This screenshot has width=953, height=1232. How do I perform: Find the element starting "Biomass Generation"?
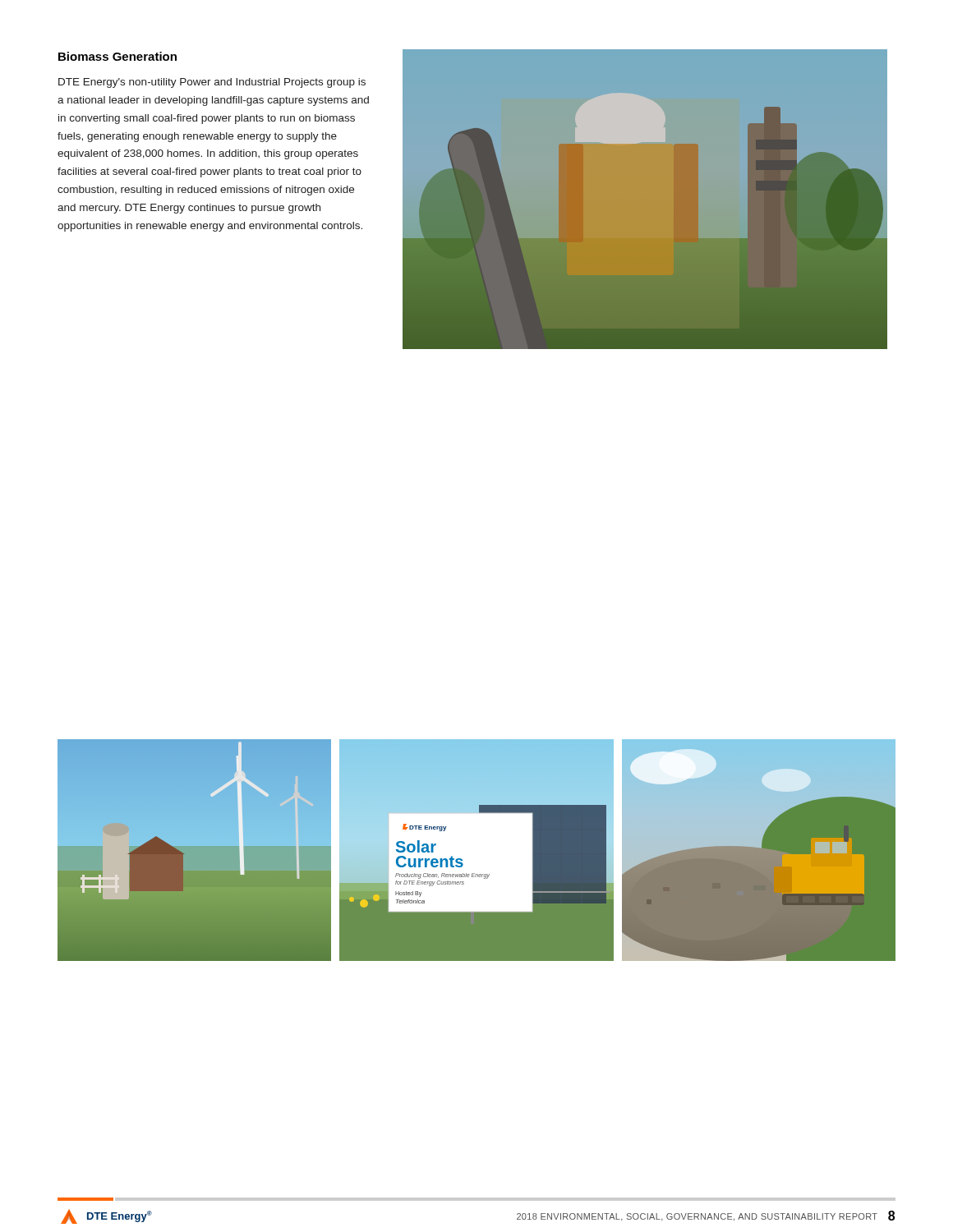[x=117, y=56]
